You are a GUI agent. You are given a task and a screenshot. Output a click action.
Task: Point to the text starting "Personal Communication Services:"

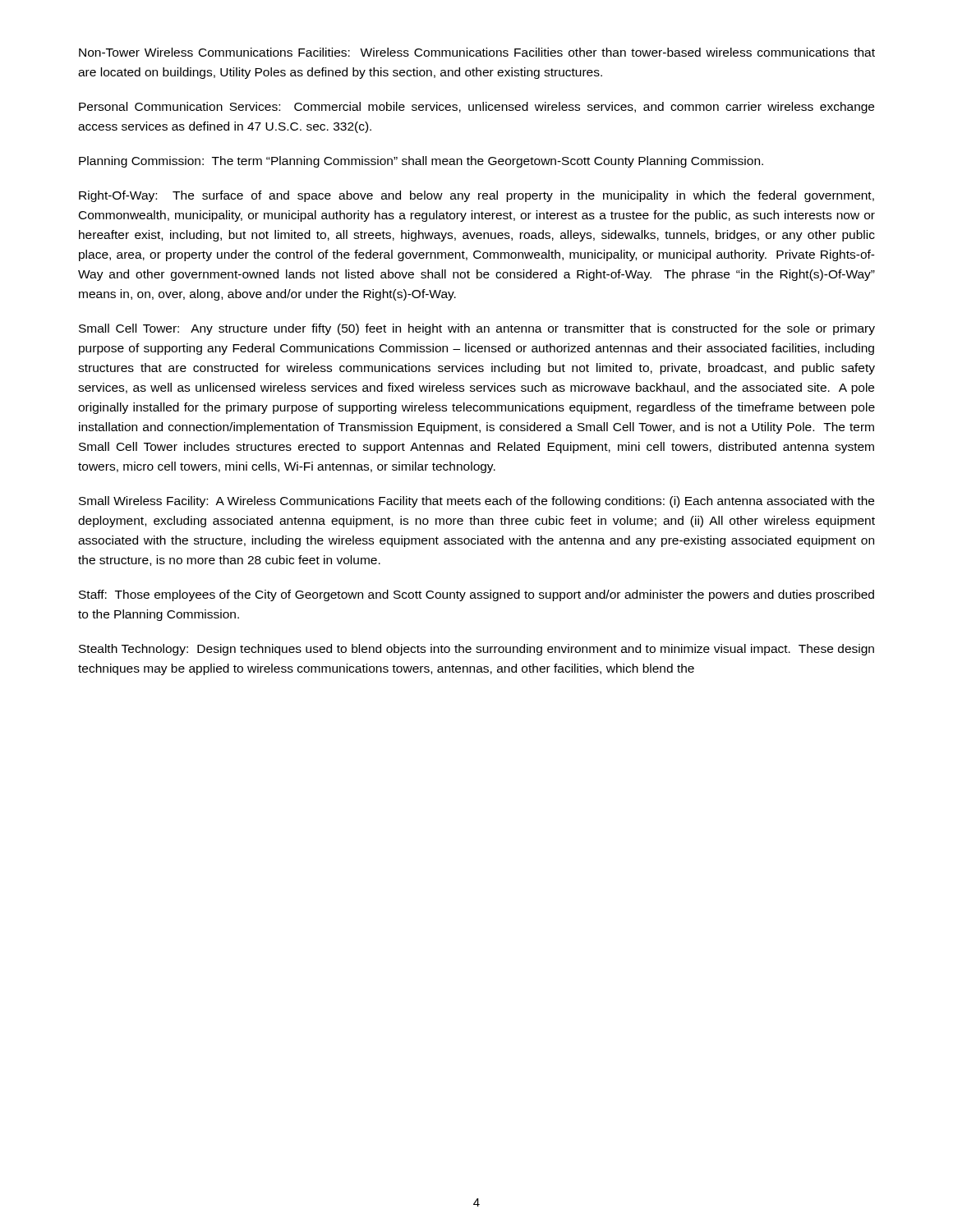(x=476, y=116)
